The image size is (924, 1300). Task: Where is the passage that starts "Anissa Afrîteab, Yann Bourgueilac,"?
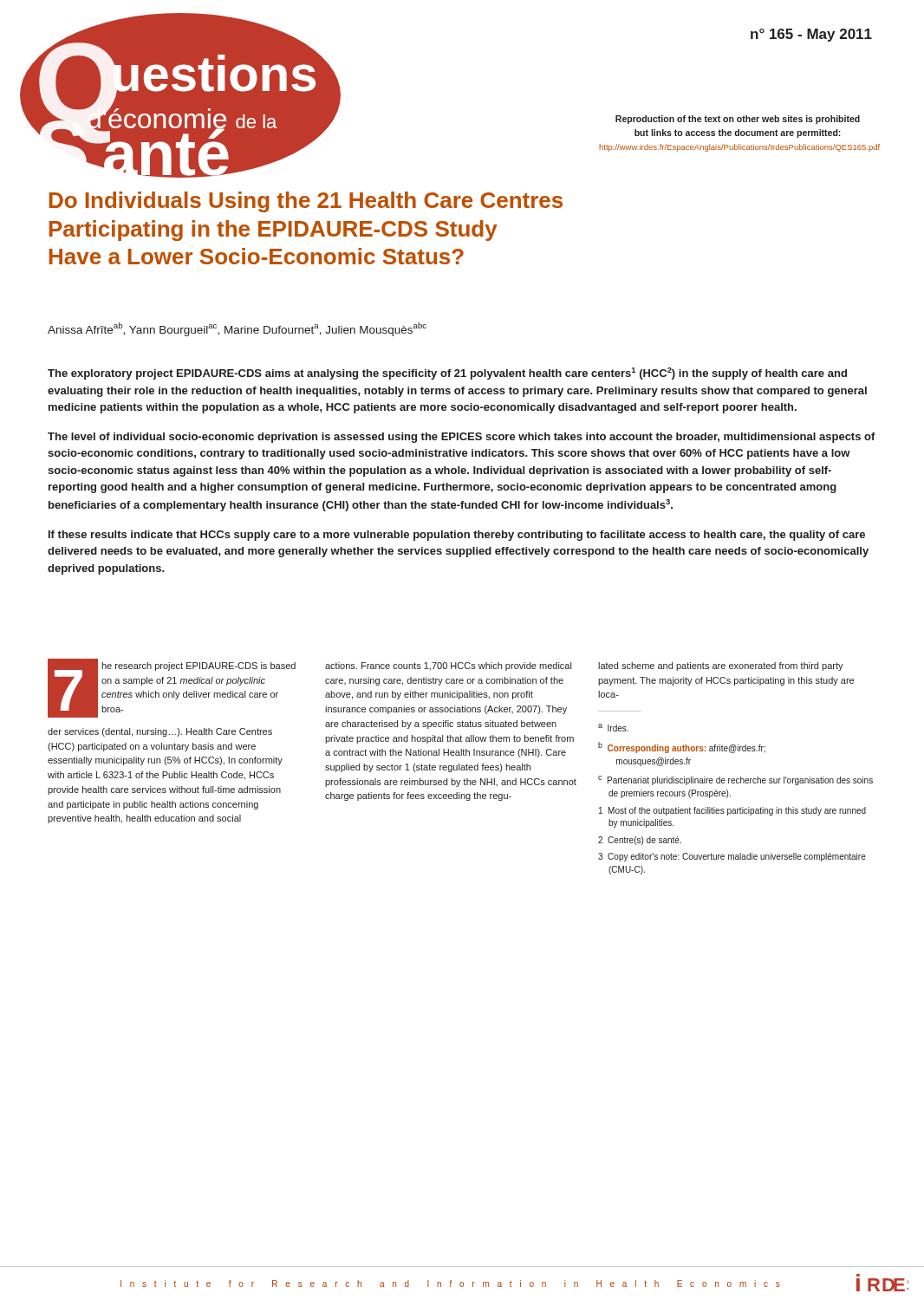pos(237,328)
